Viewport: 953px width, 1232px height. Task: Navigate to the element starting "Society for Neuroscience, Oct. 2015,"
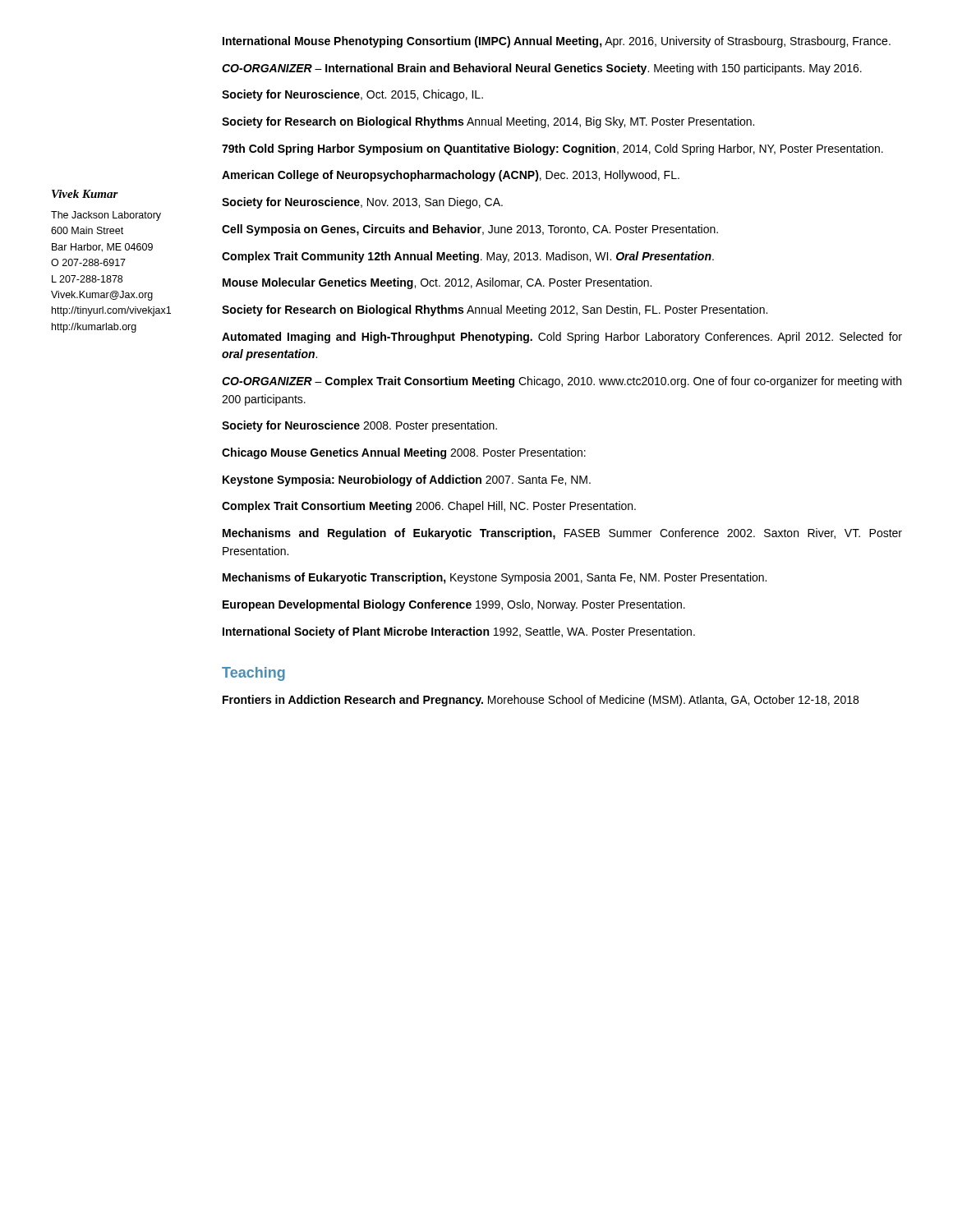(353, 95)
